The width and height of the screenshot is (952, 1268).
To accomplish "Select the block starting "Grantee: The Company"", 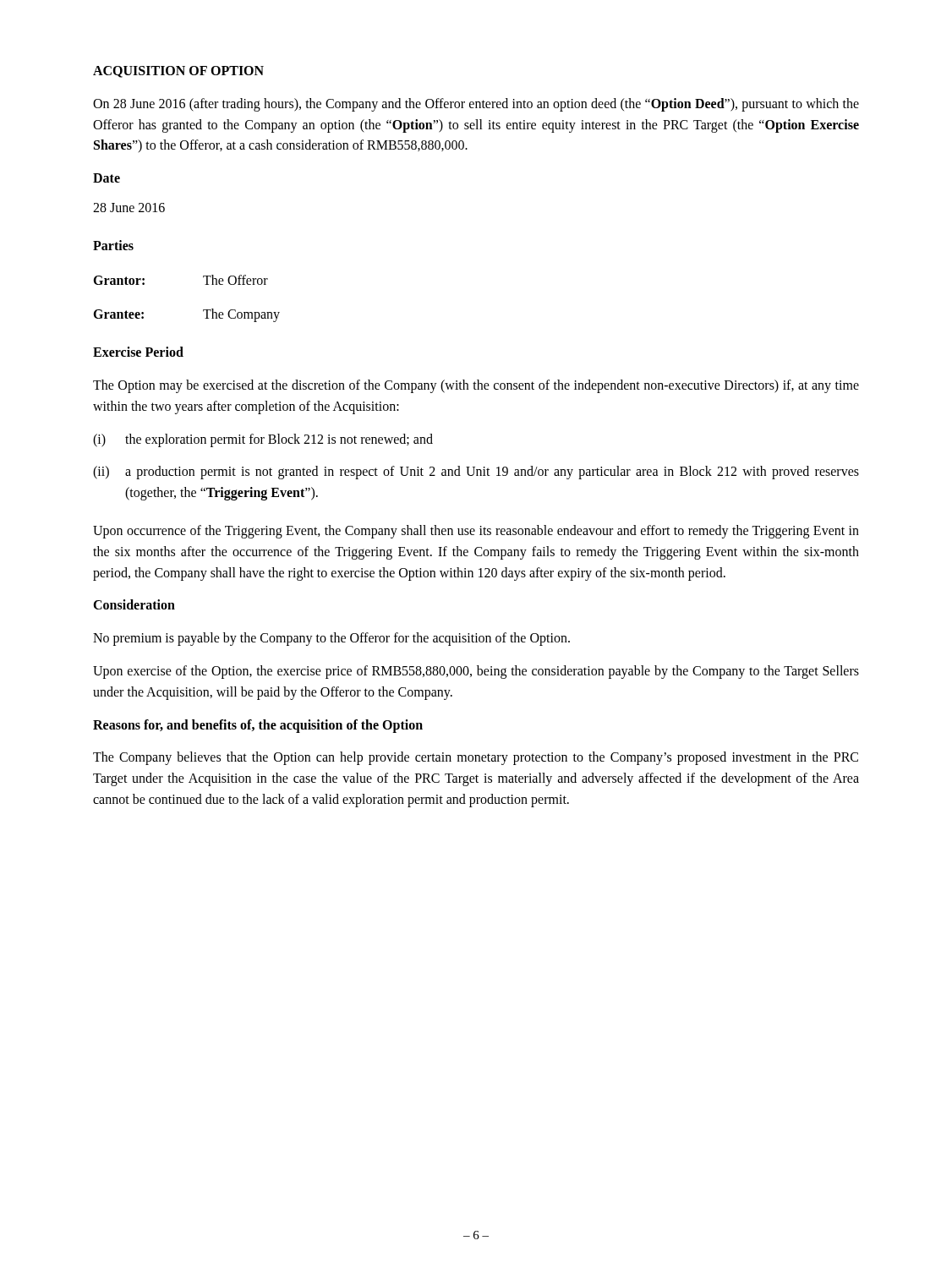I will pyautogui.click(x=119, y=315).
